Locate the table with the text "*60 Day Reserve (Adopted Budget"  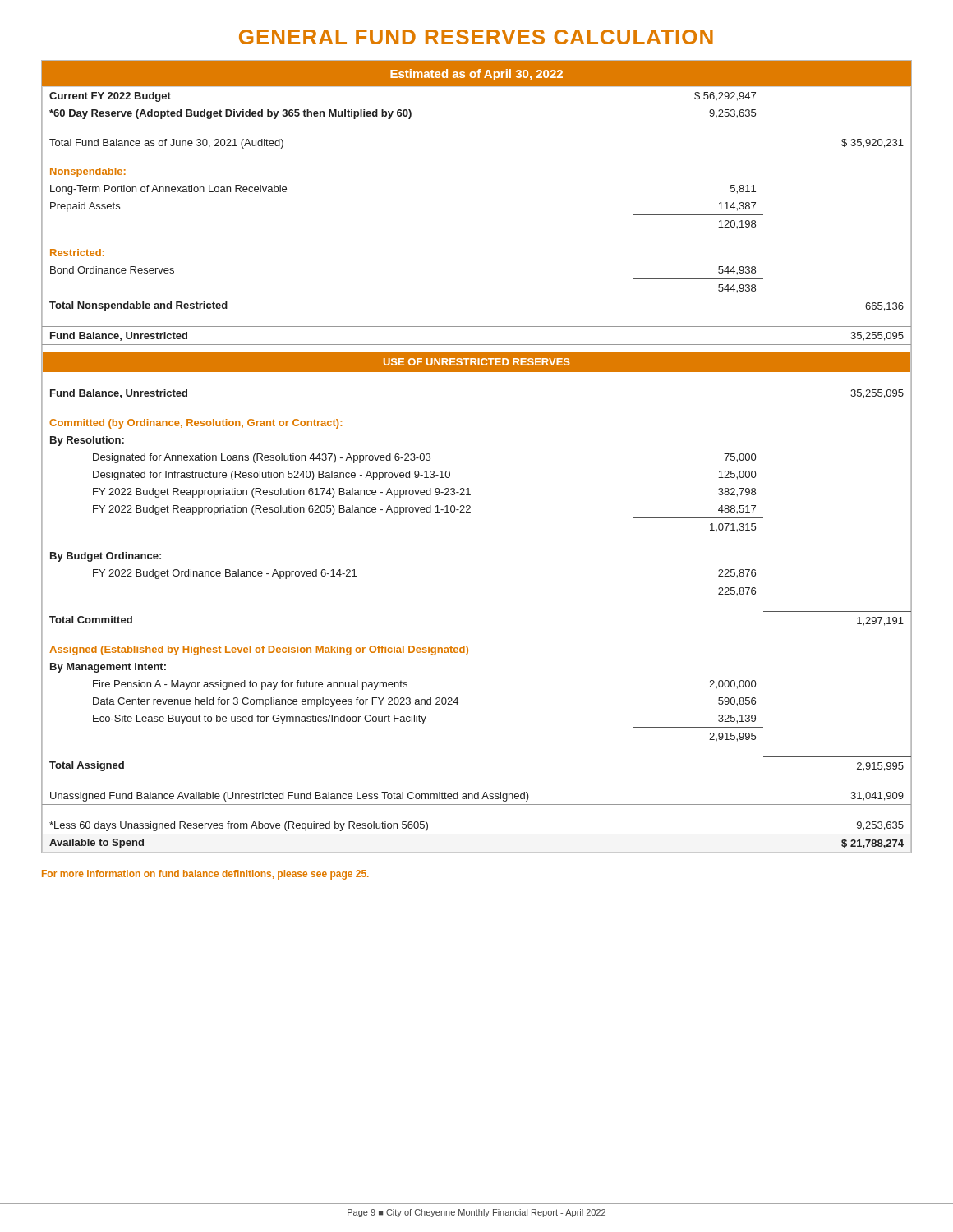(x=476, y=469)
